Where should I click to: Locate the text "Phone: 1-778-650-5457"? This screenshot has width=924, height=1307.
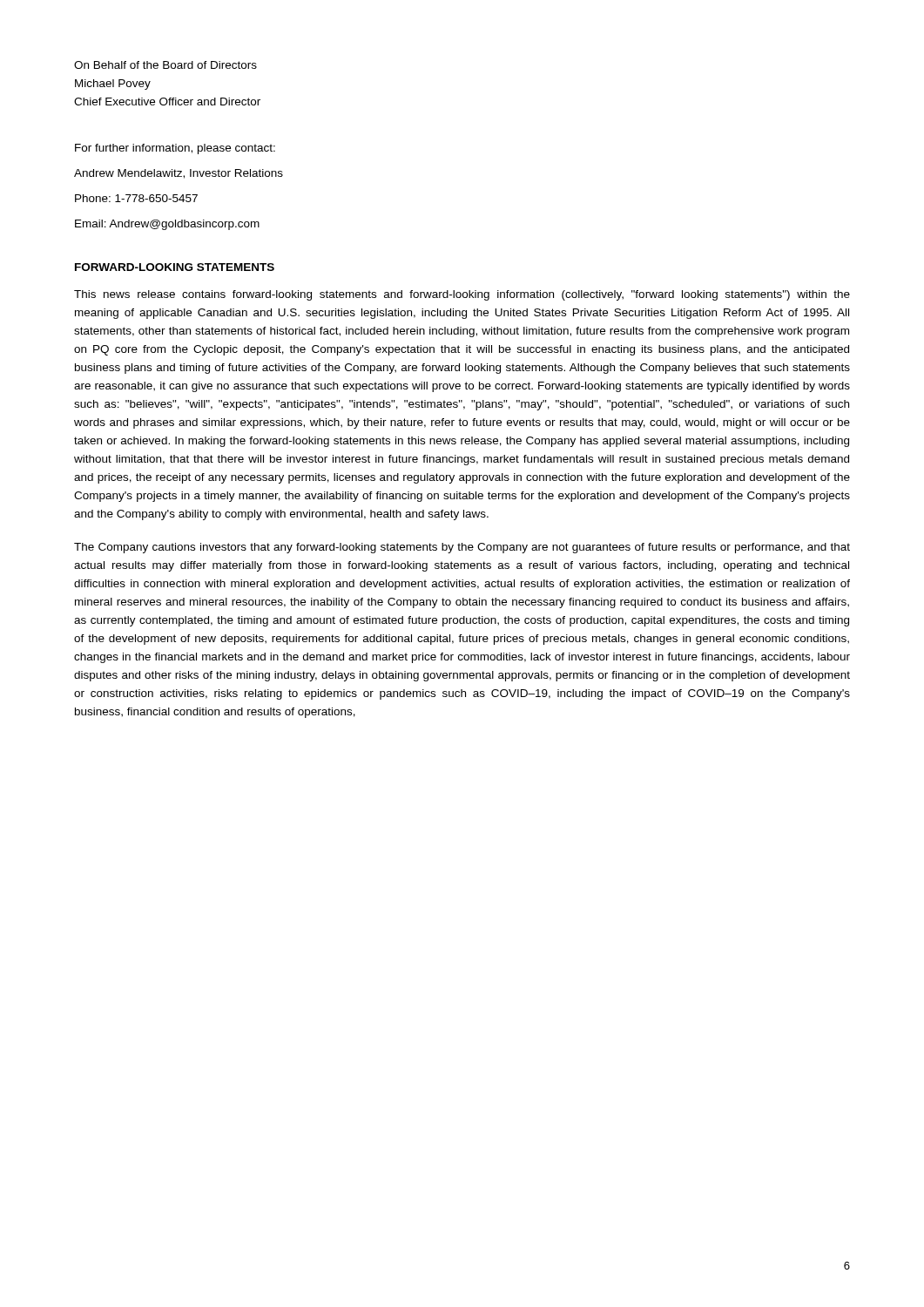point(136,198)
